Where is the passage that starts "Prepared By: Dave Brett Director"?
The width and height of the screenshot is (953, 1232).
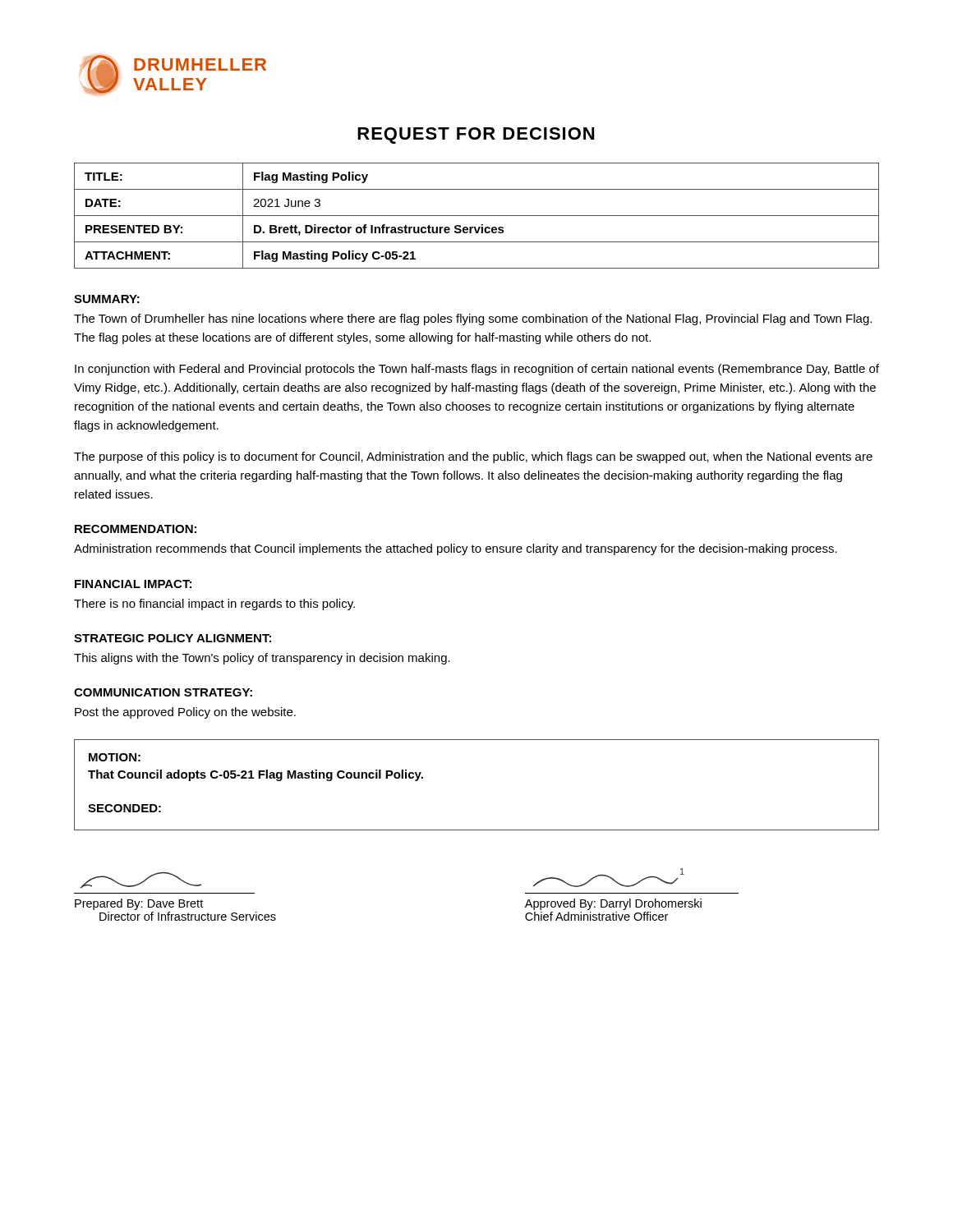pos(251,893)
